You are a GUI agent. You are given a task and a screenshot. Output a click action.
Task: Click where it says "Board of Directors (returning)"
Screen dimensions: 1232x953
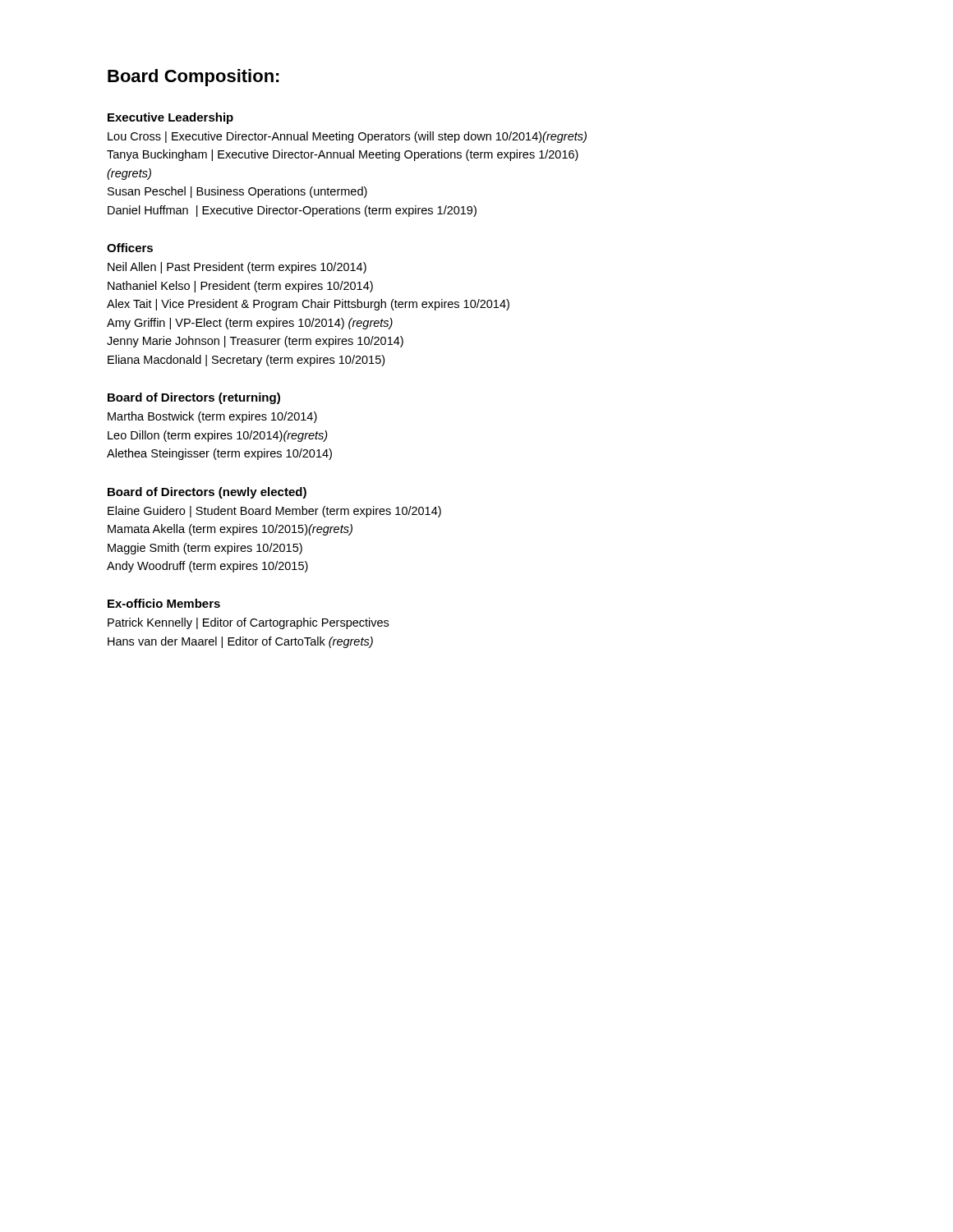click(x=194, y=397)
